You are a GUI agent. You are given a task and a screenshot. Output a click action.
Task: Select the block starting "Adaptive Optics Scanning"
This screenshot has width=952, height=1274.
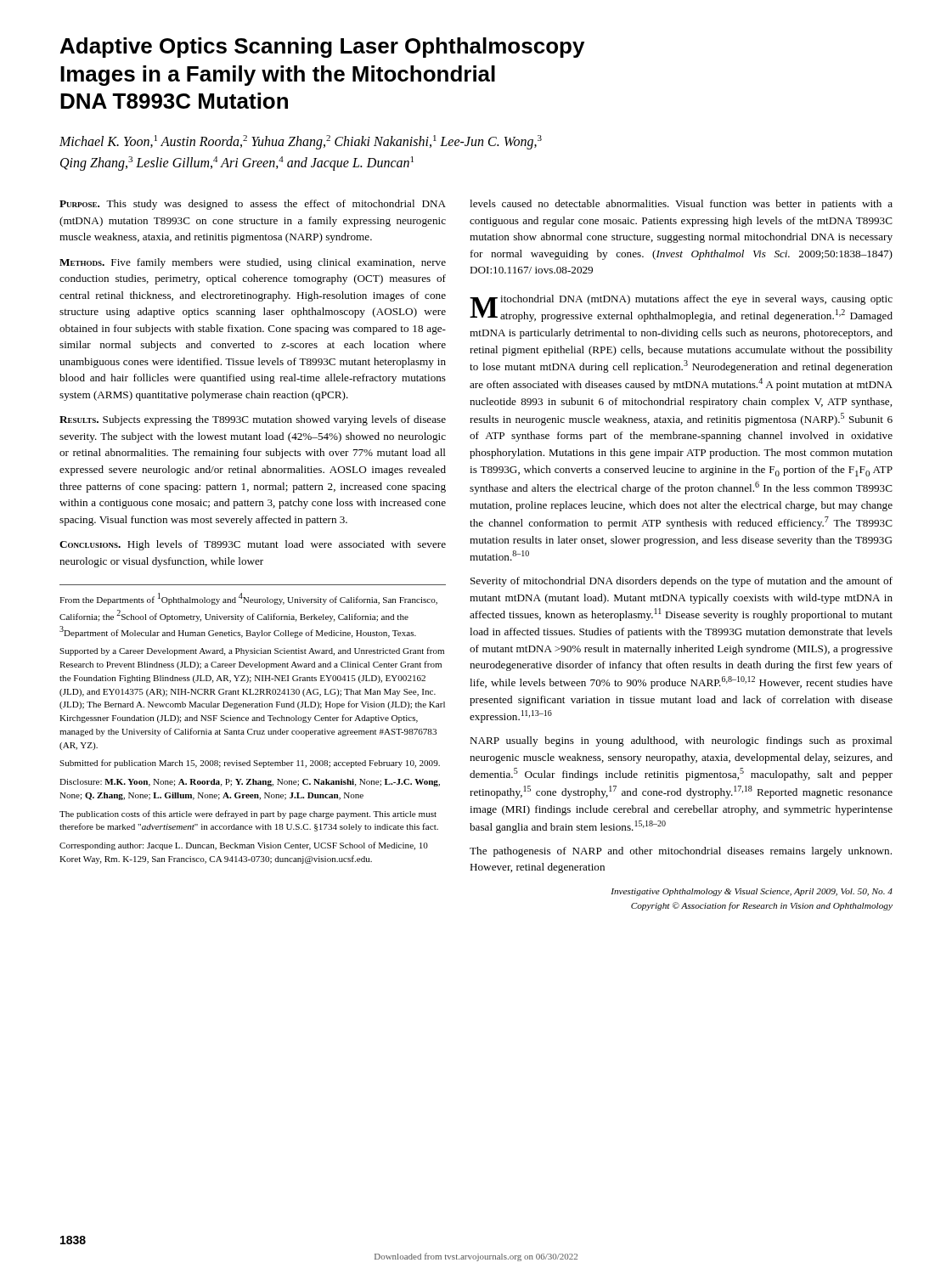click(322, 48)
